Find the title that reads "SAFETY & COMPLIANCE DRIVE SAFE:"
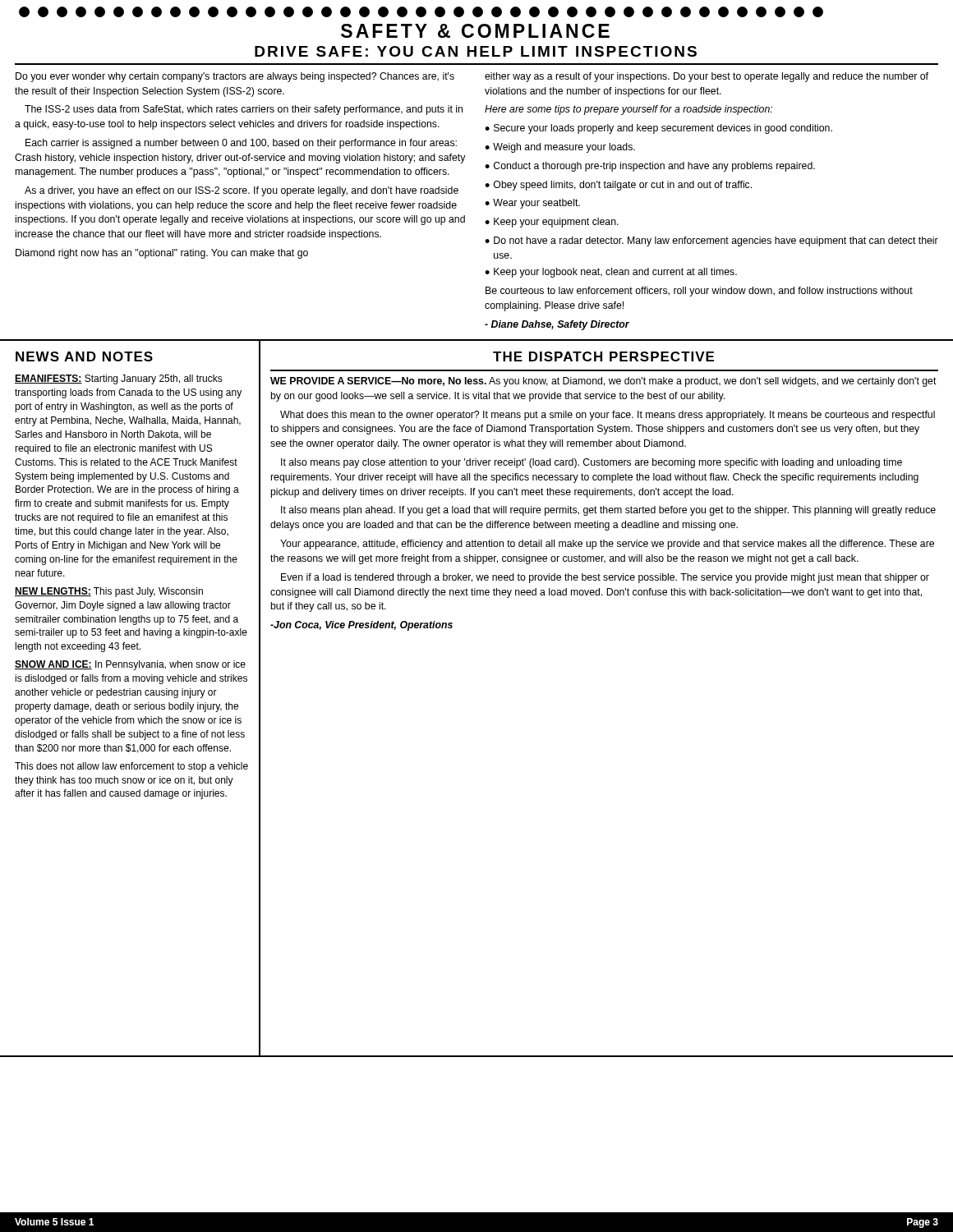The height and width of the screenshot is (1232, 953). 476,43
